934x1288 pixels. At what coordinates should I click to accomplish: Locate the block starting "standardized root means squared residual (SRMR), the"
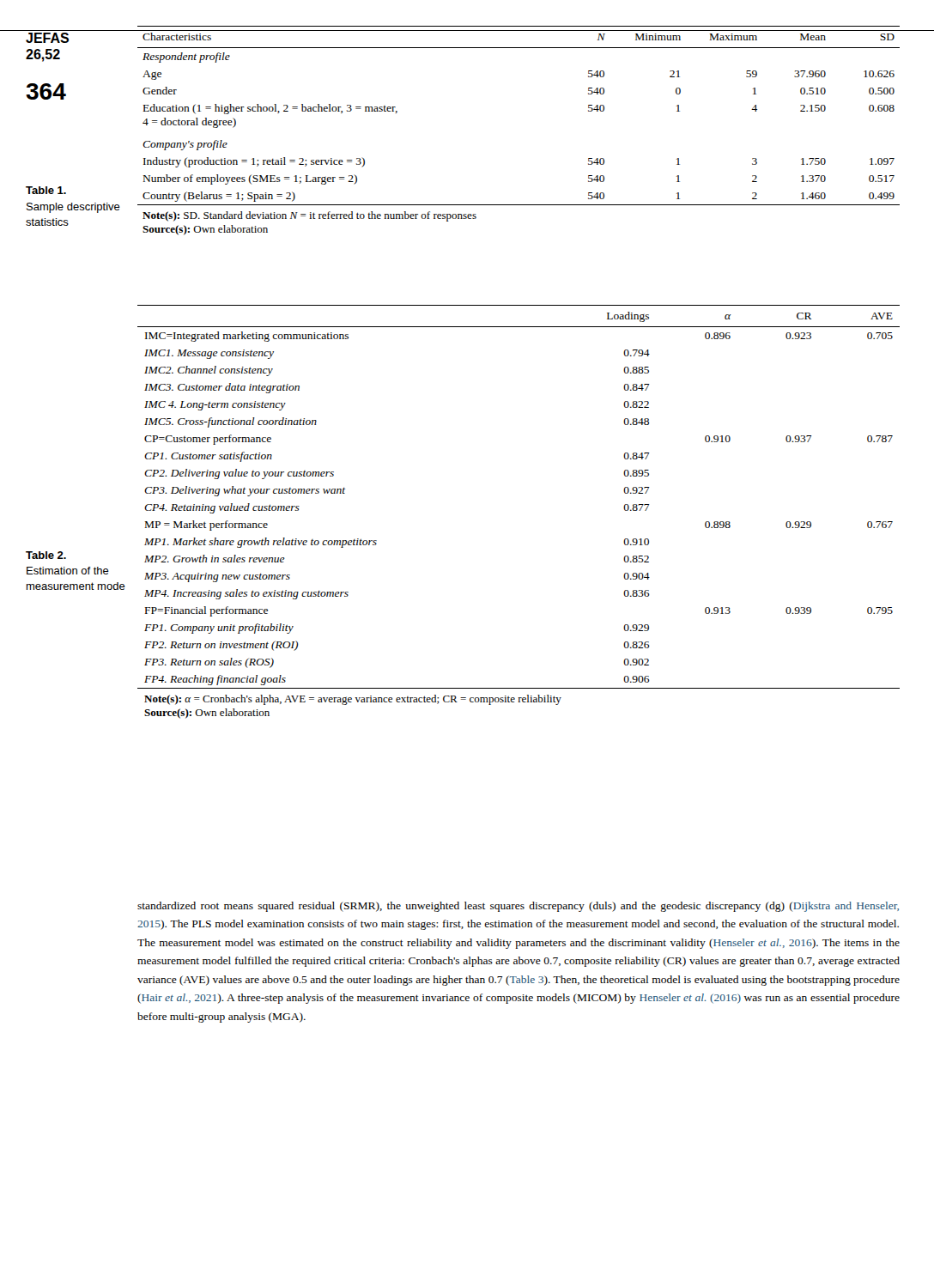519,961
